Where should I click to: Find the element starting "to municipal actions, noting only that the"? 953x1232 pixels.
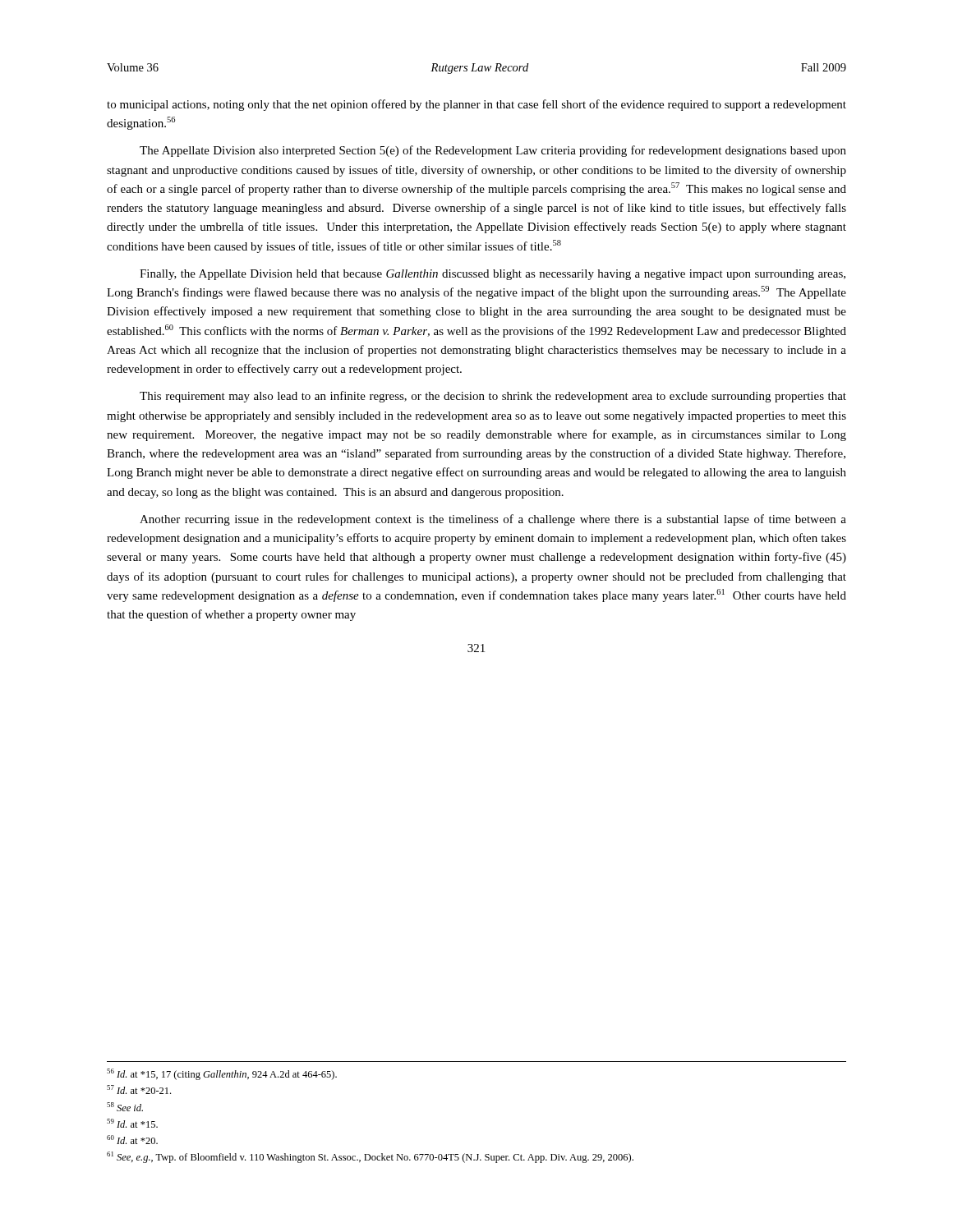pos(476,360)
